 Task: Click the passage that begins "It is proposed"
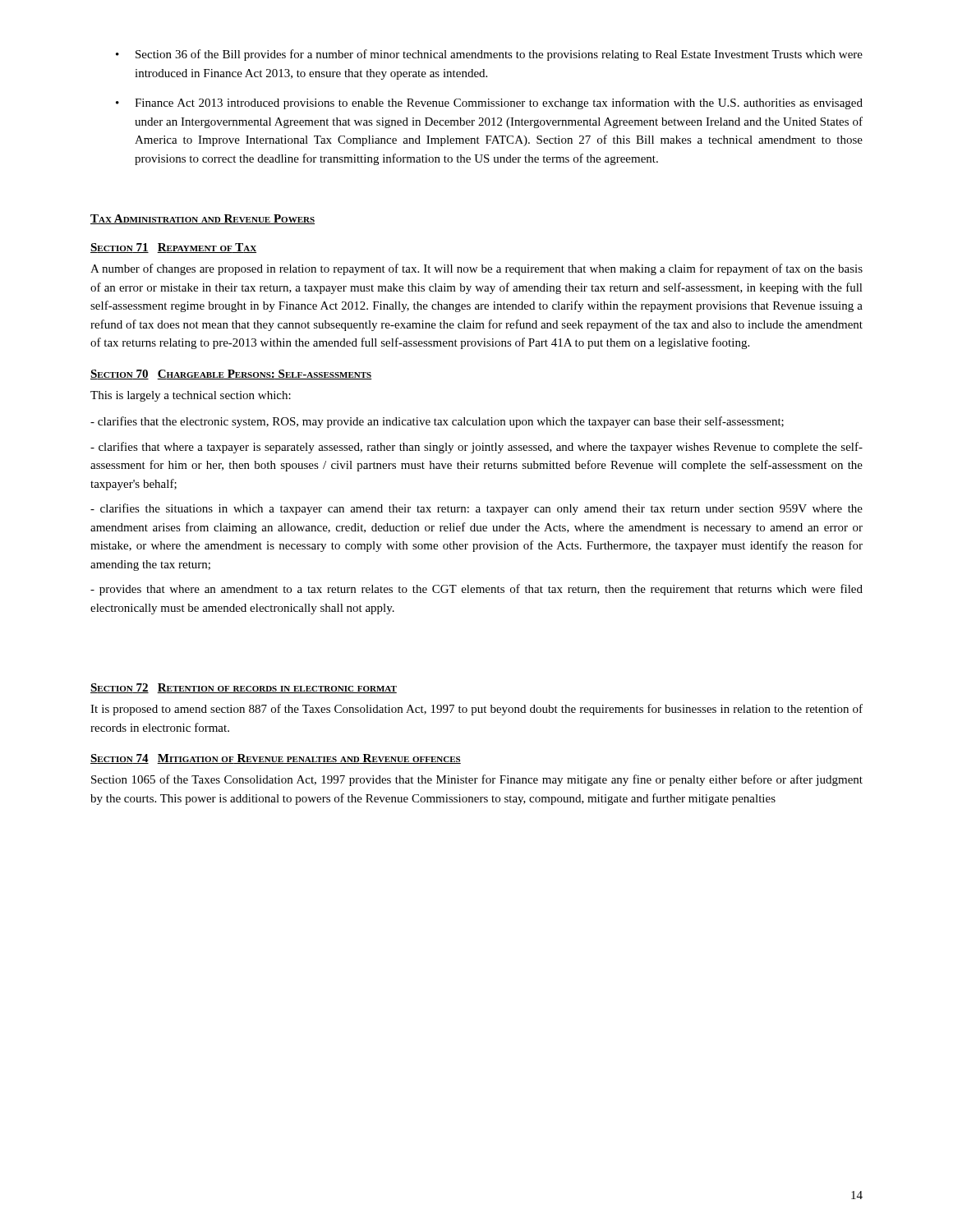pyautogui.click(x=476, y=718)
